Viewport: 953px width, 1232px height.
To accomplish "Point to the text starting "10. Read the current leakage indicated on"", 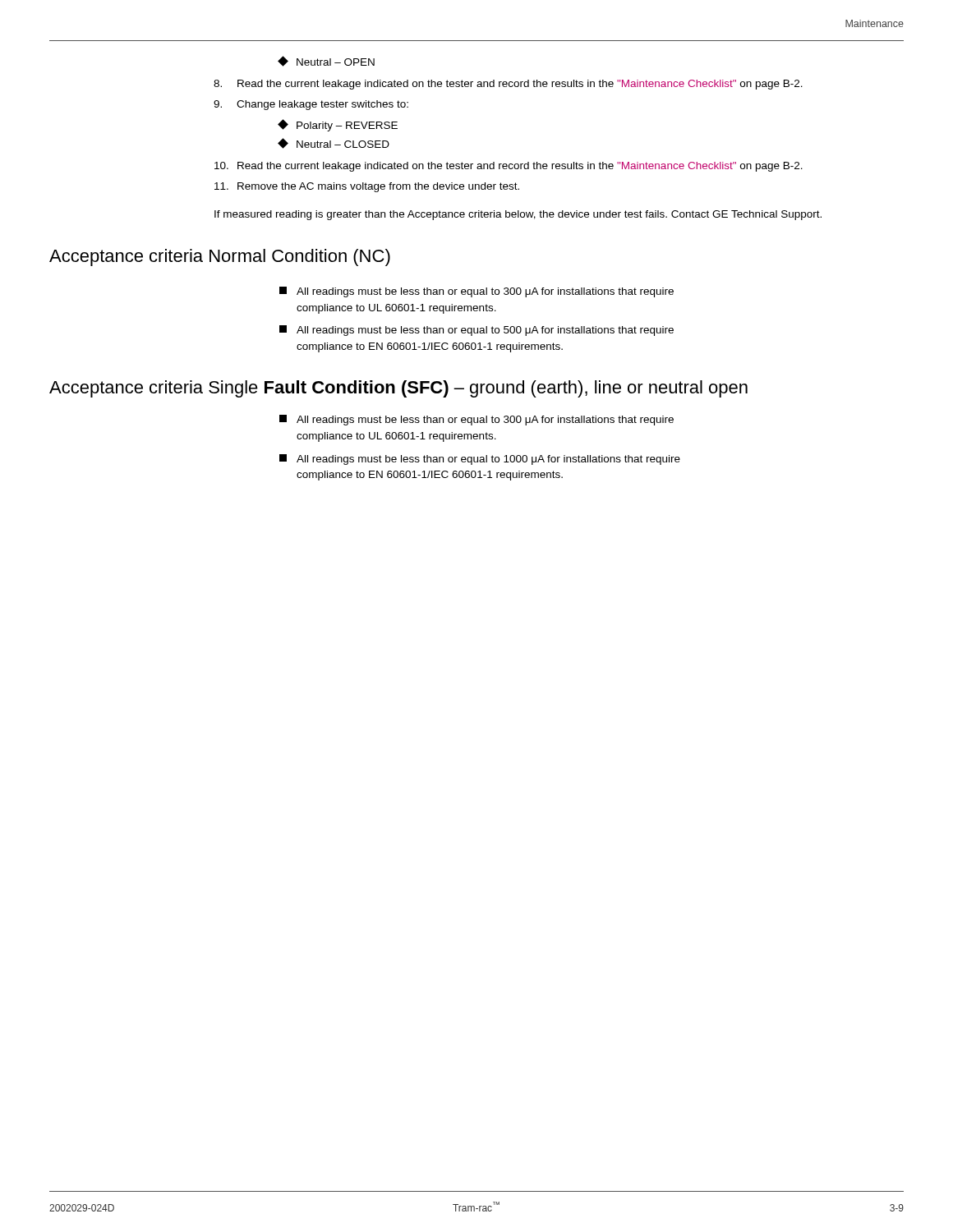I will click(559, 166).
